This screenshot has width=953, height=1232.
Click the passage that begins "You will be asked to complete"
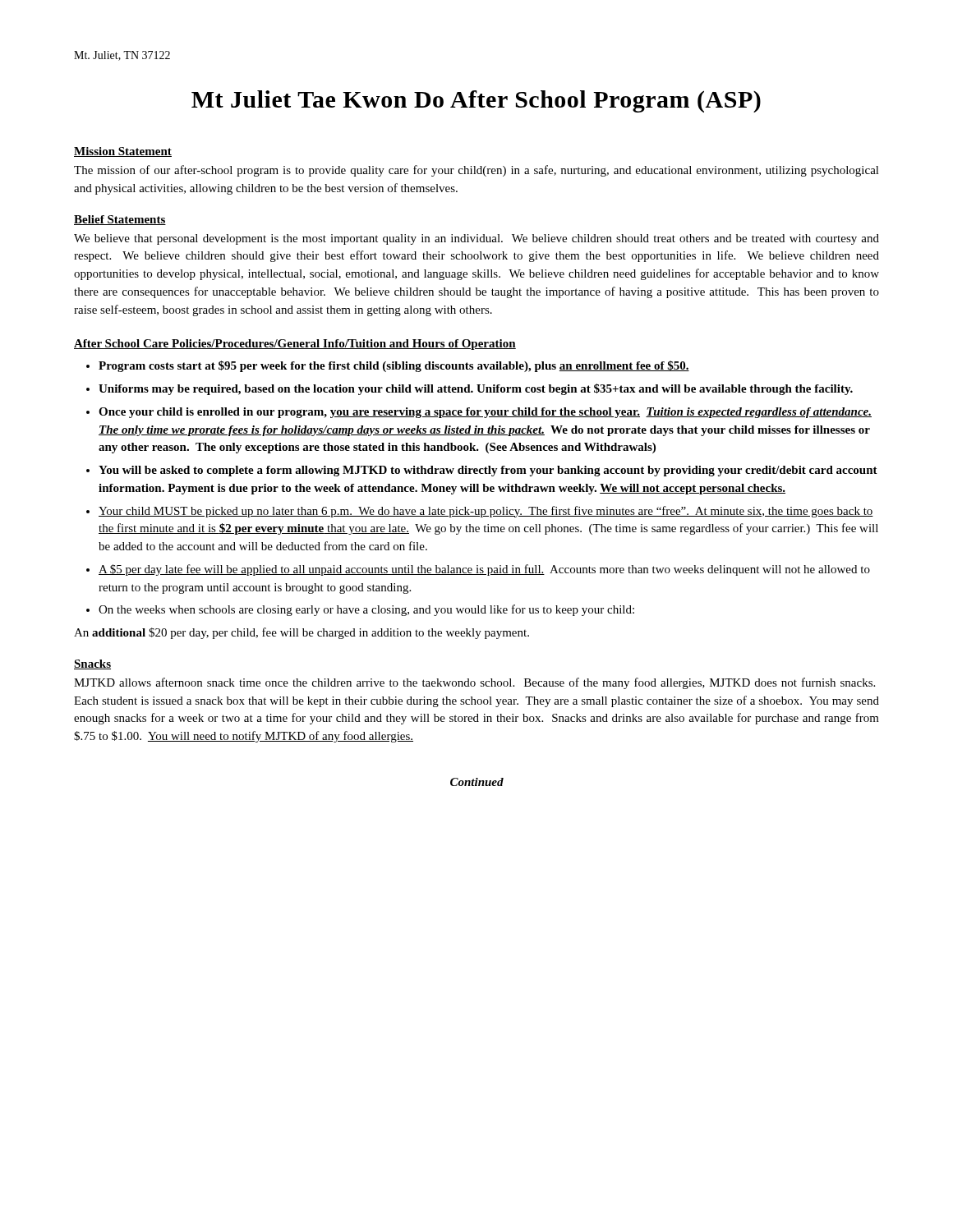tap(488, 479)
